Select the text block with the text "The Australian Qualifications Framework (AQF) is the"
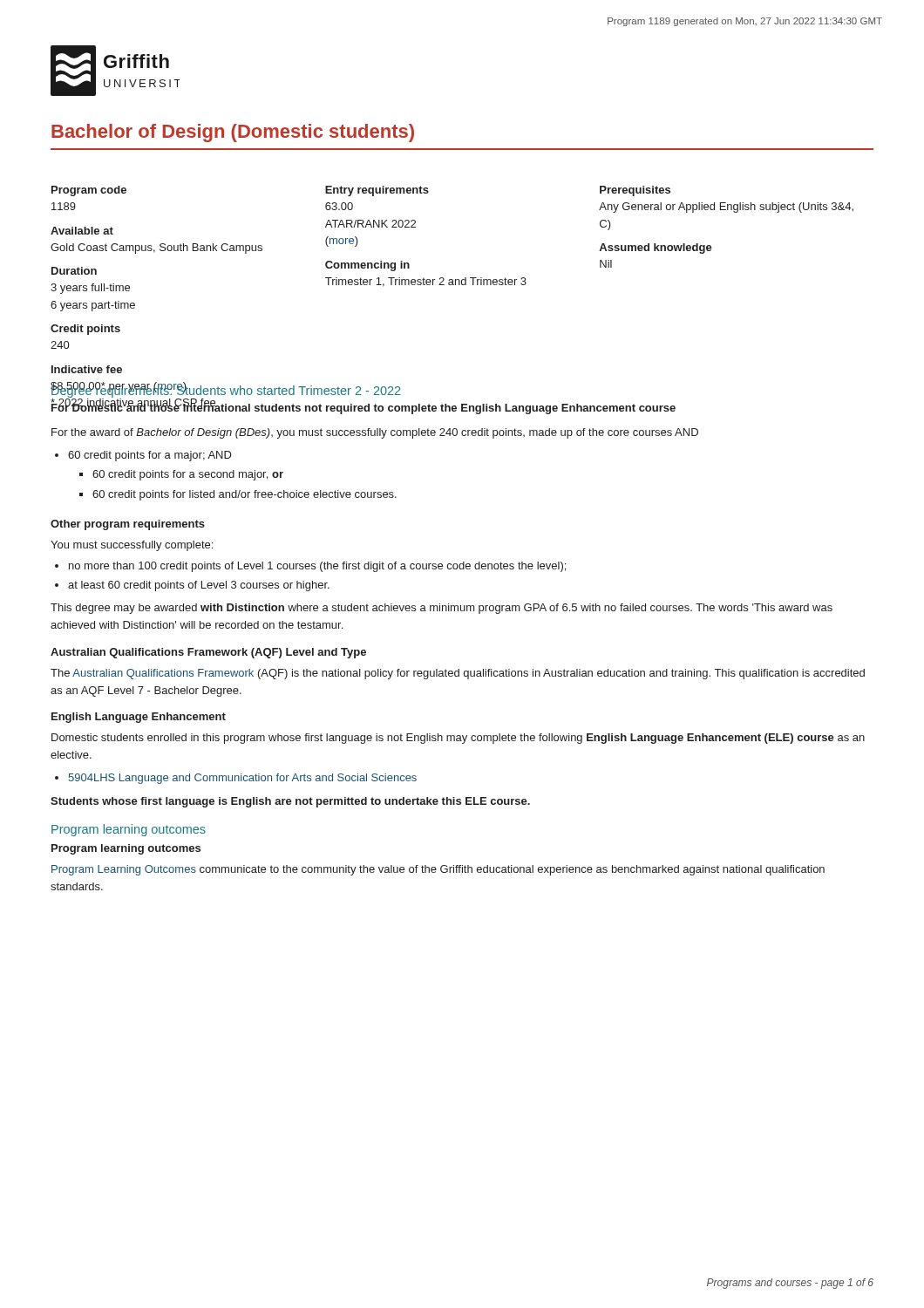The width and height of the screenshot is (924, 1308). point(462,682)
